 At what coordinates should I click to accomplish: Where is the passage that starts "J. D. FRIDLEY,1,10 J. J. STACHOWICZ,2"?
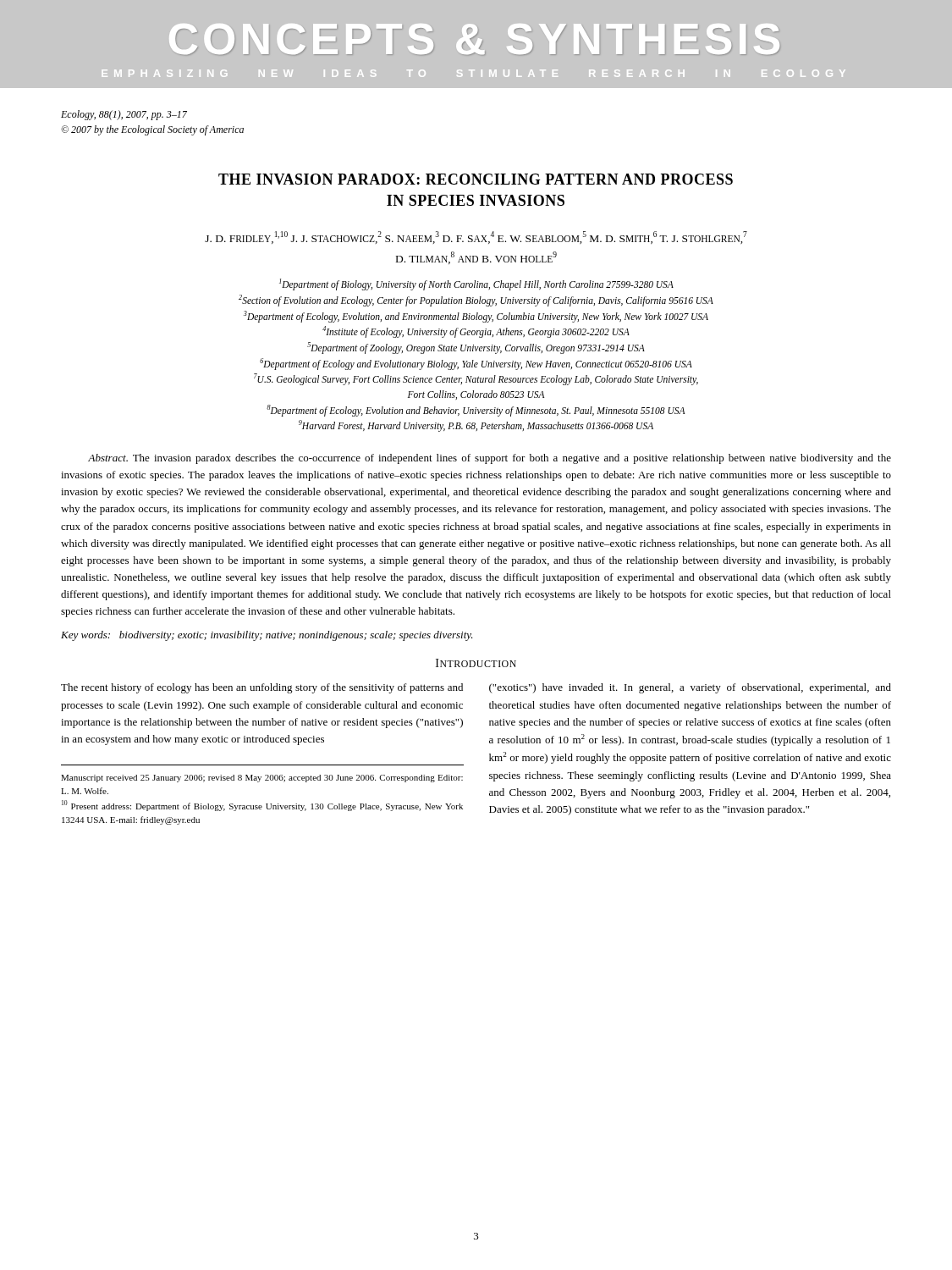476,247
